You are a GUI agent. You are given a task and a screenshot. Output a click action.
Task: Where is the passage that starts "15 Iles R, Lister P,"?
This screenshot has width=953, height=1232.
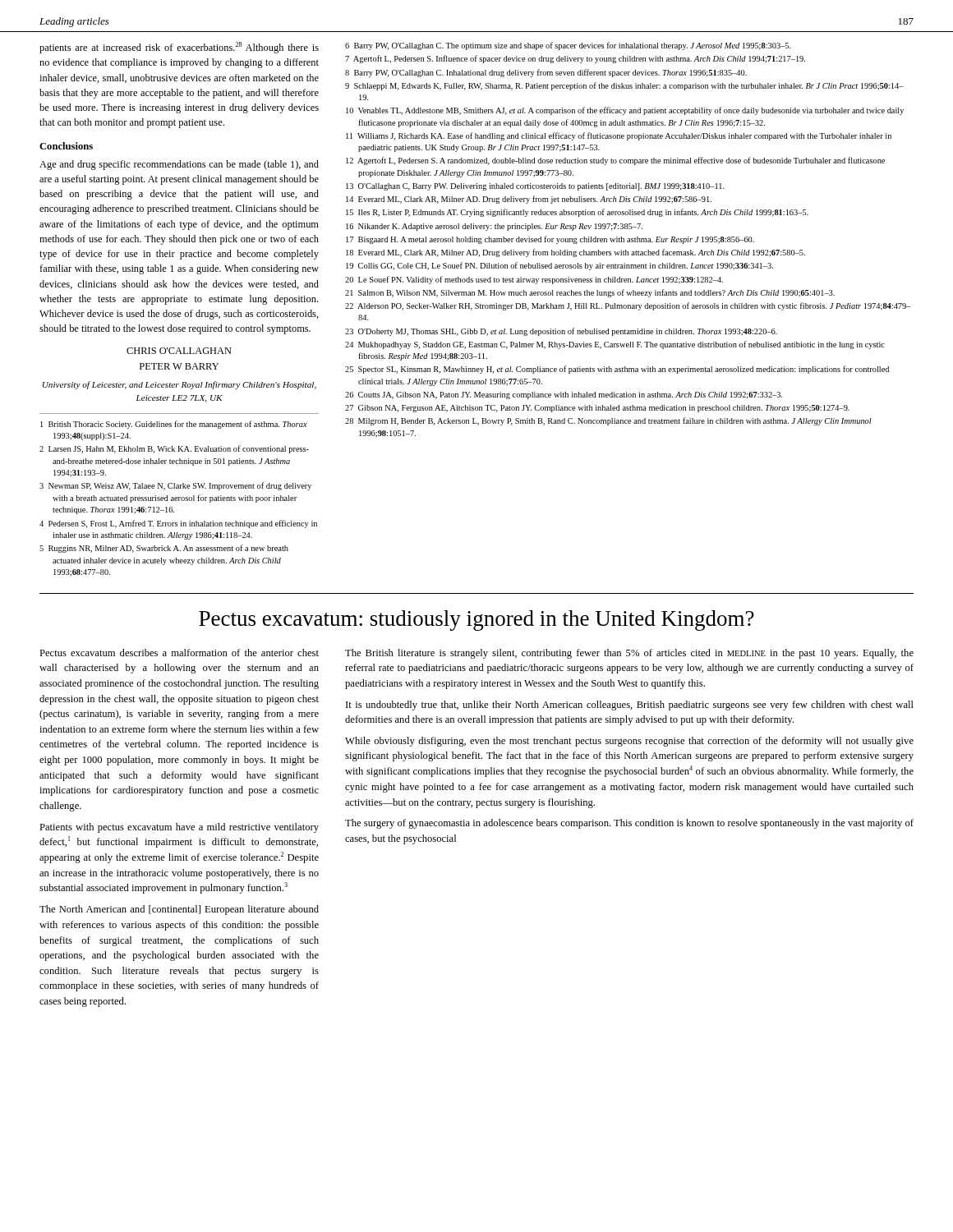tap(577, 213)
